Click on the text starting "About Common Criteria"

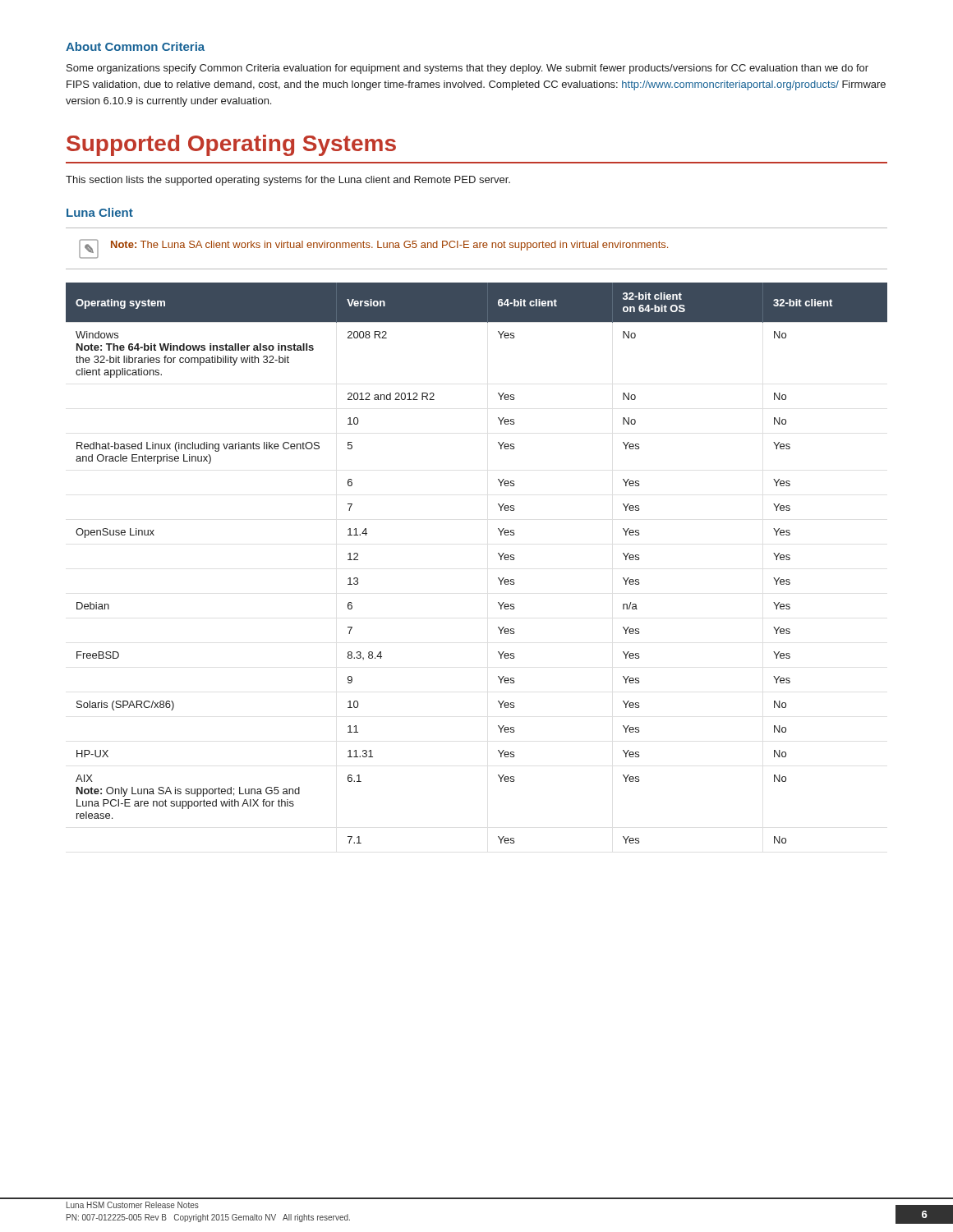pyautogui.click(x=135, y=46)
